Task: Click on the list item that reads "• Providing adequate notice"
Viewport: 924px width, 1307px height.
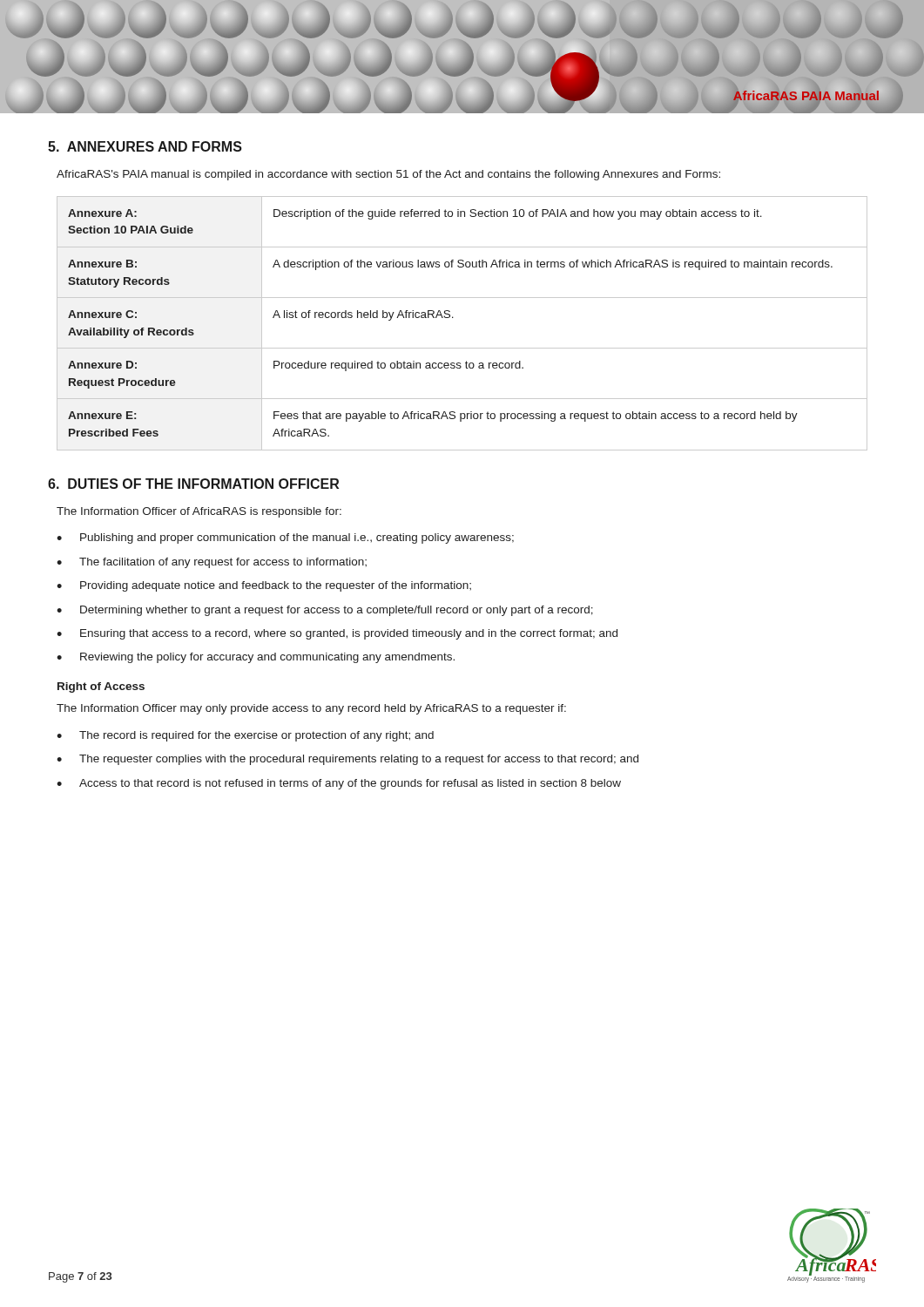Action: 264,587
